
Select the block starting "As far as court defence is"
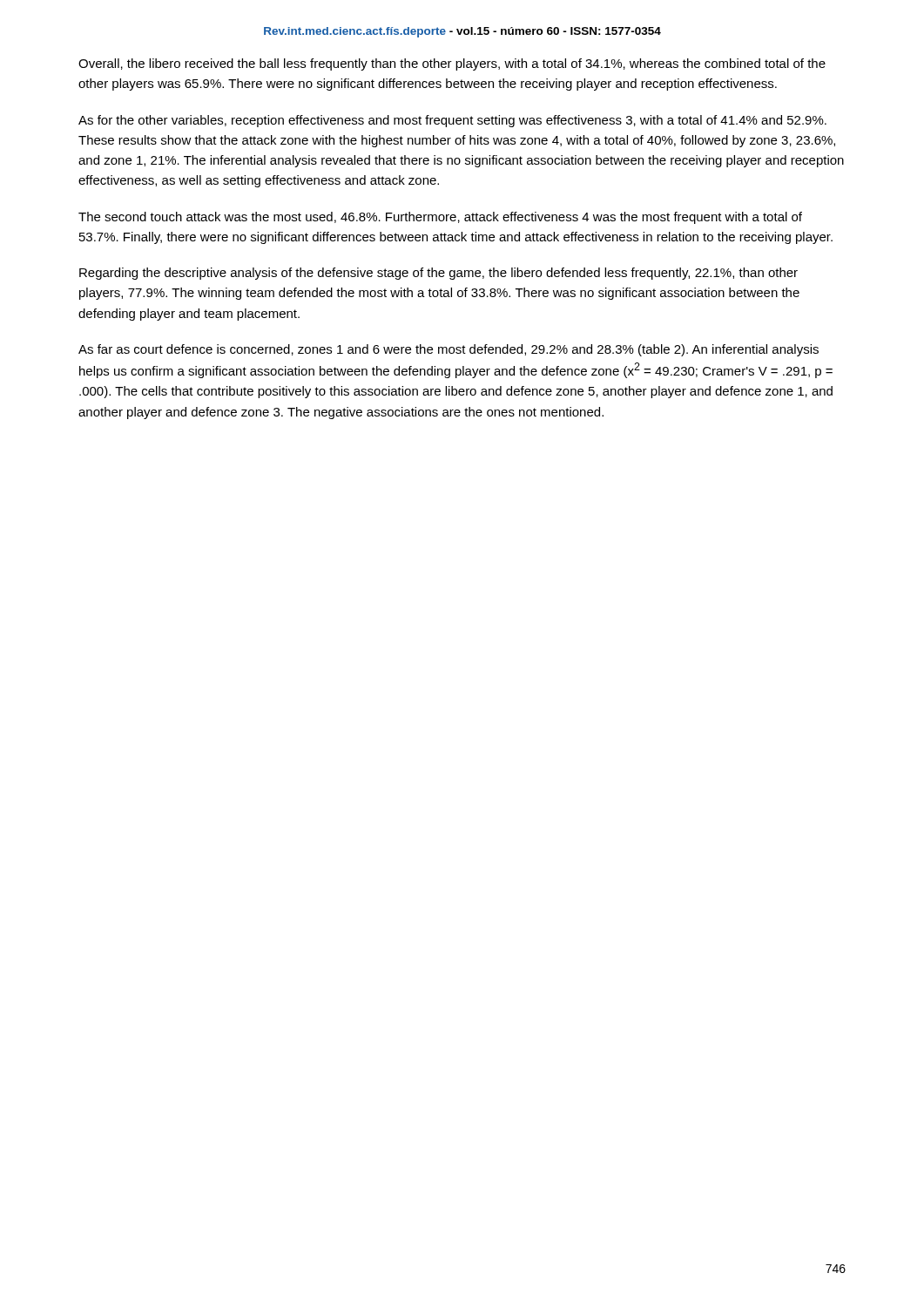456,380
